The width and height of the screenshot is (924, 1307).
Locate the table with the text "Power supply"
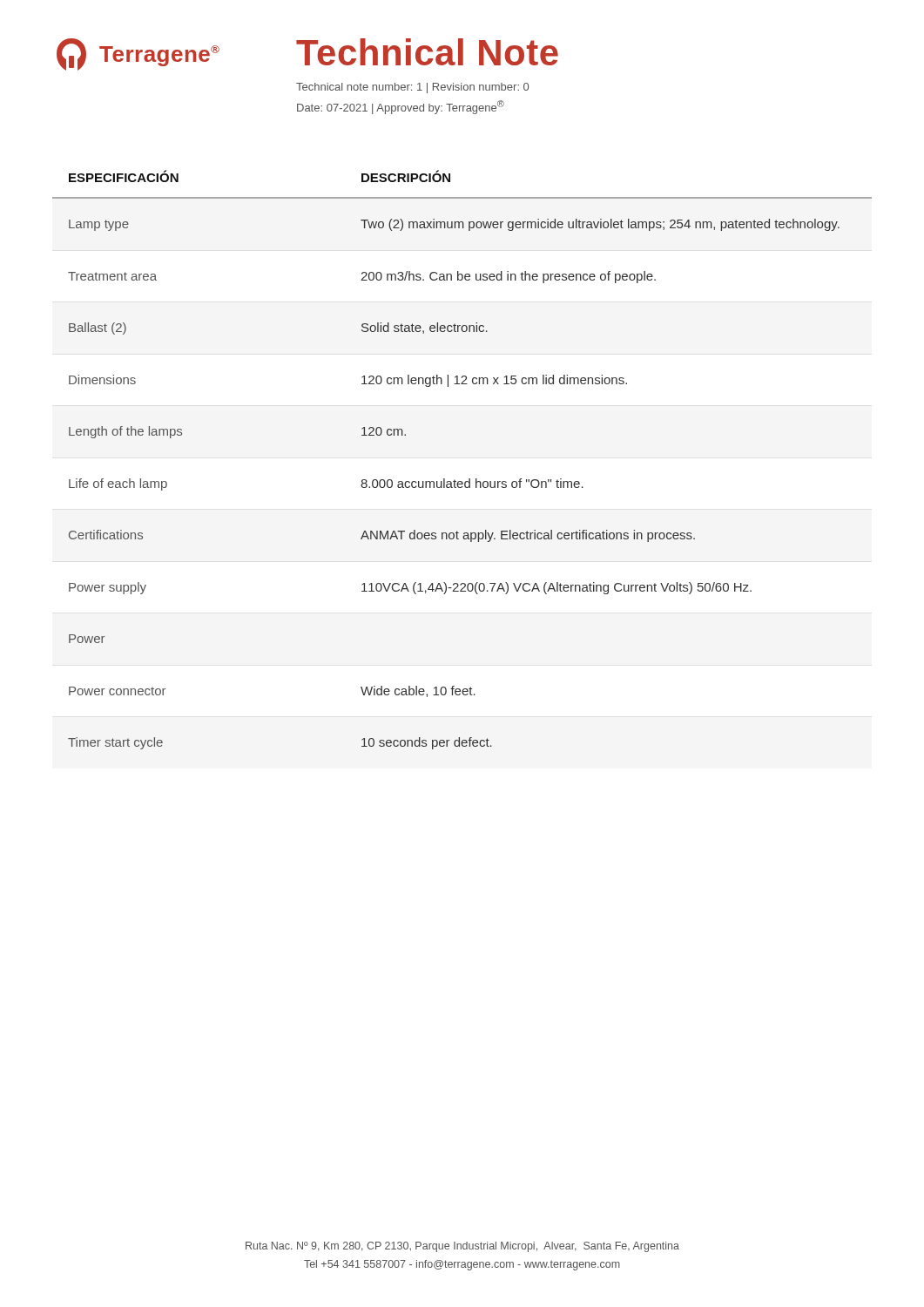pos(462,465)
